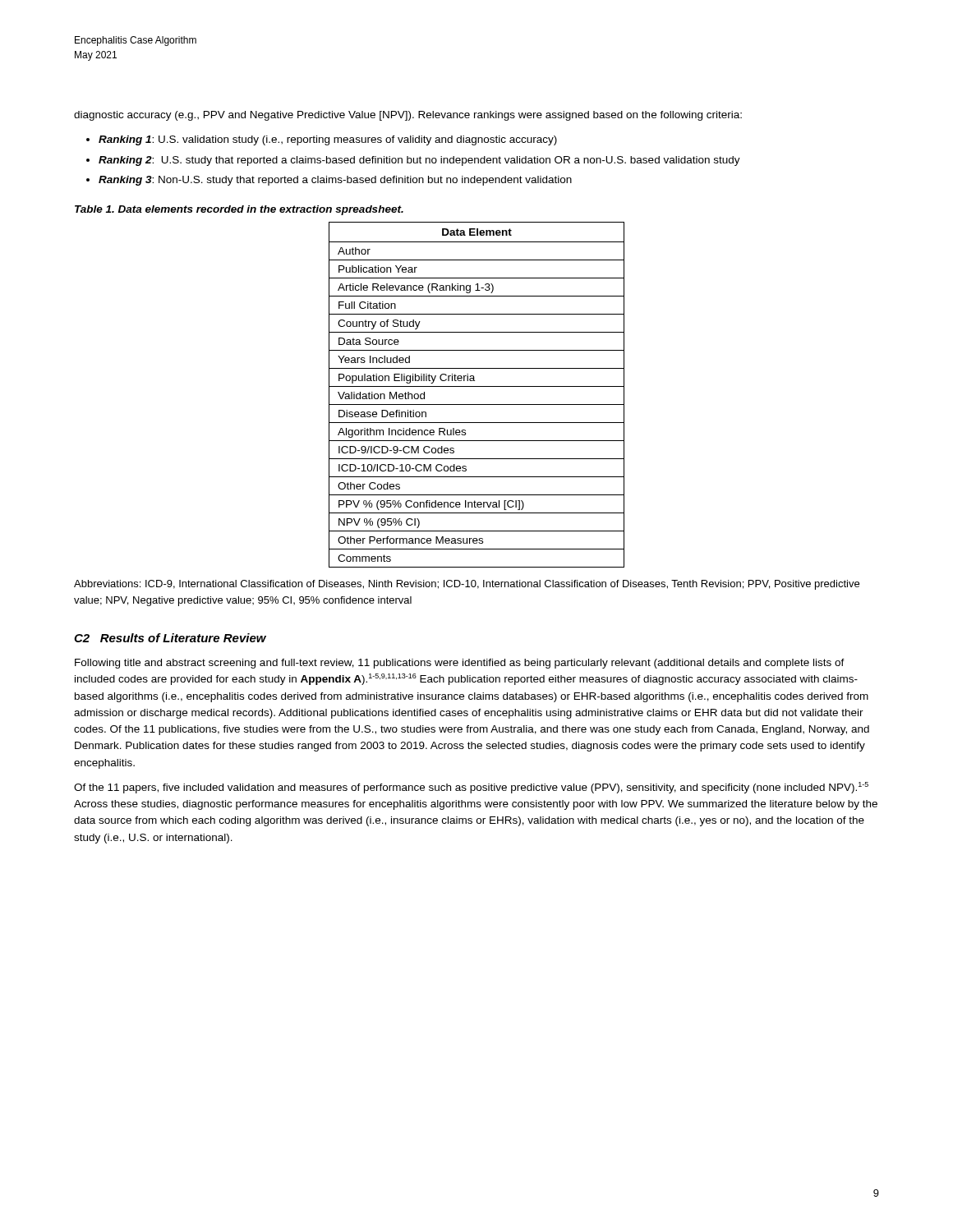953x1232 pixels.
Task: Locate the caption that opens with "Table 1. Data elements recorded"
Action: (239, 209)
